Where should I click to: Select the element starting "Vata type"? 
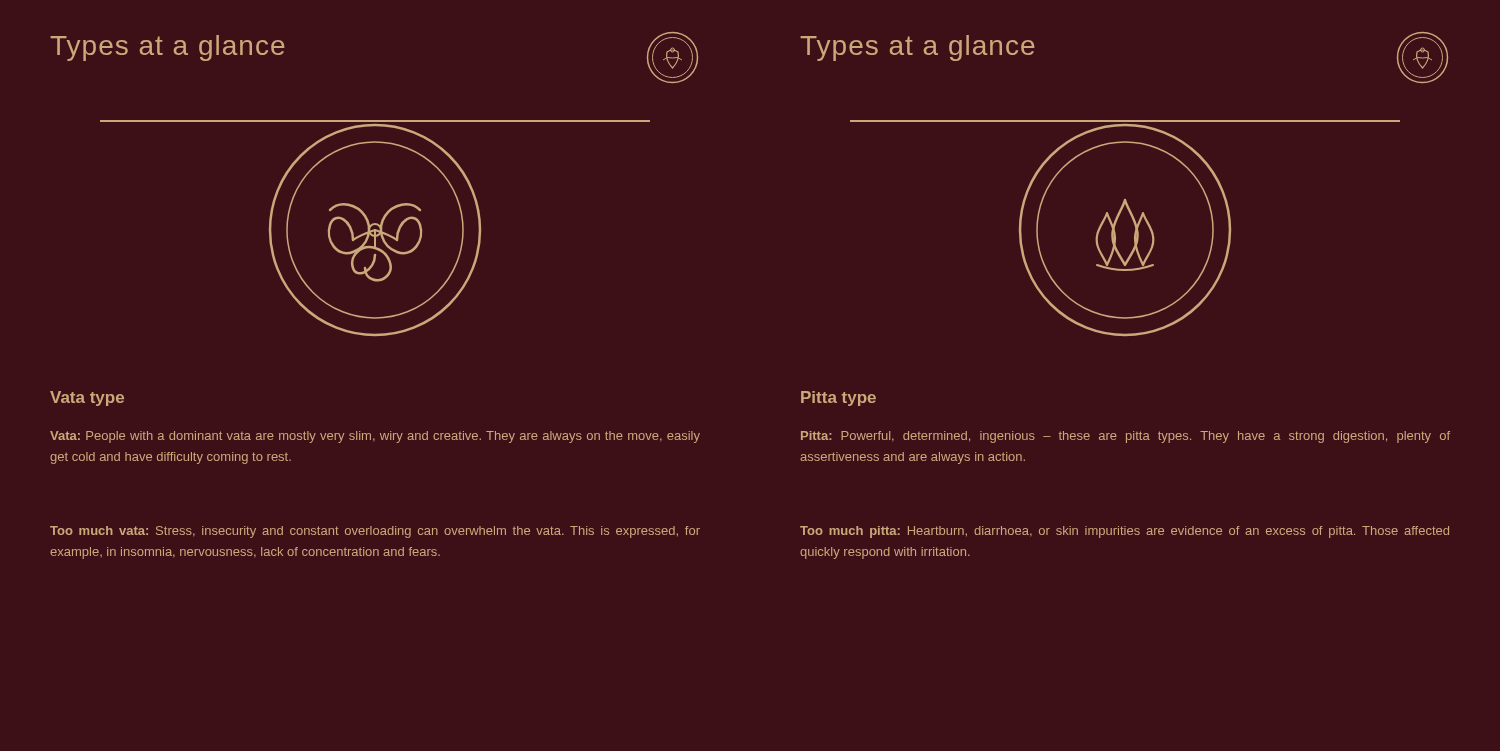(87, 397)
